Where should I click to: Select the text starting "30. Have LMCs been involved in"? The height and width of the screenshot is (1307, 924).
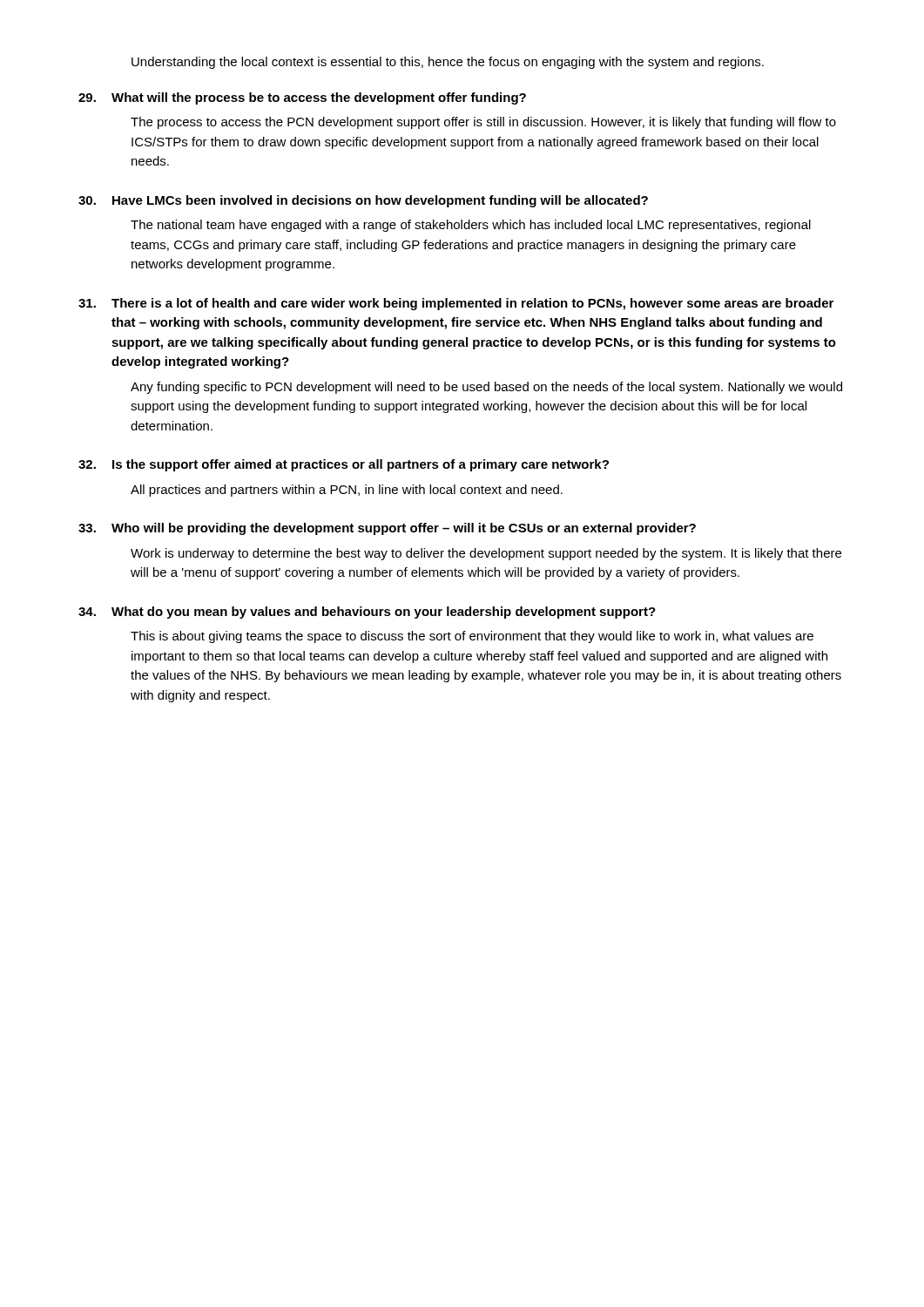[x=462, y=232]
